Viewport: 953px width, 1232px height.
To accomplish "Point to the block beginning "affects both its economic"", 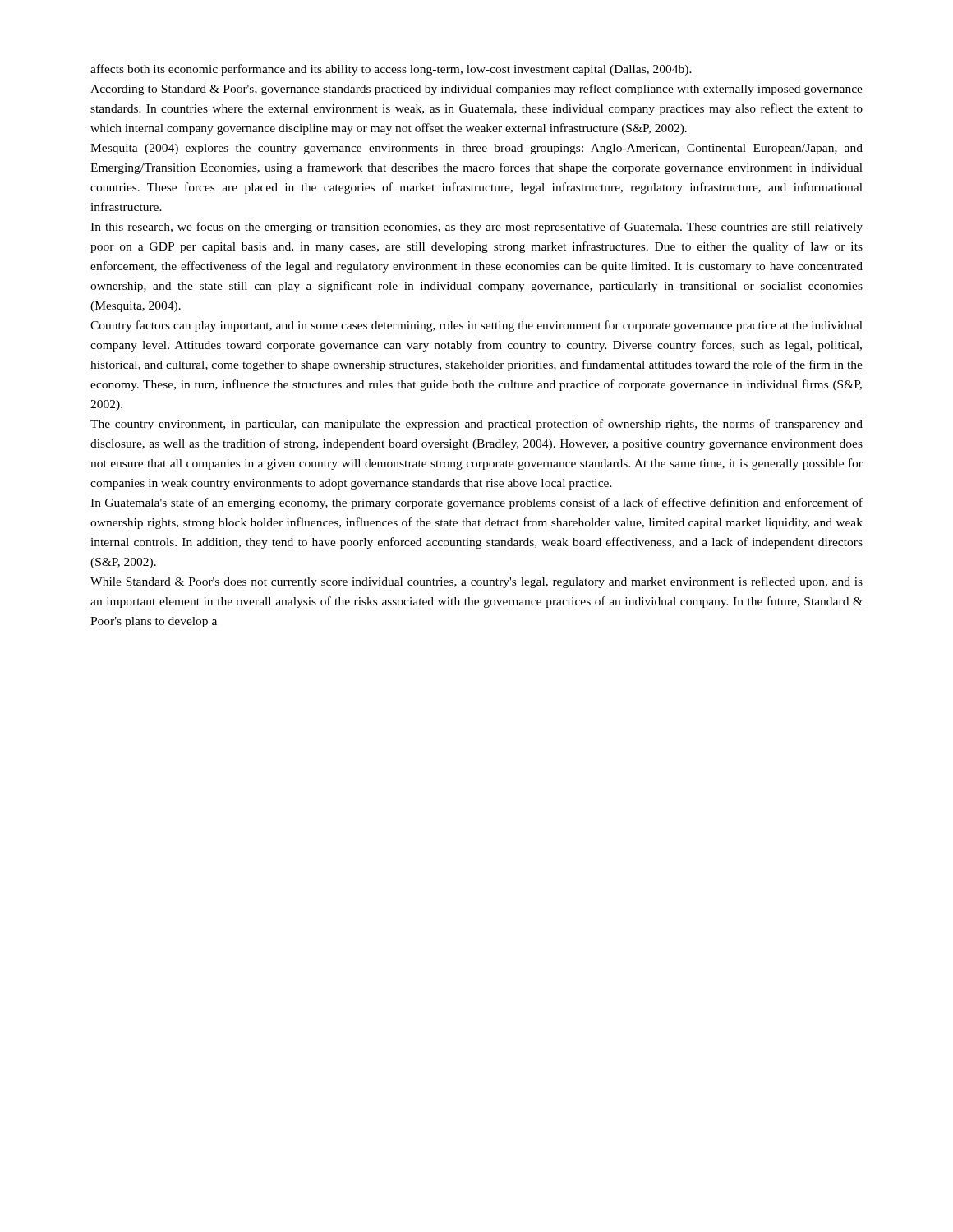I will pos(476,345).
